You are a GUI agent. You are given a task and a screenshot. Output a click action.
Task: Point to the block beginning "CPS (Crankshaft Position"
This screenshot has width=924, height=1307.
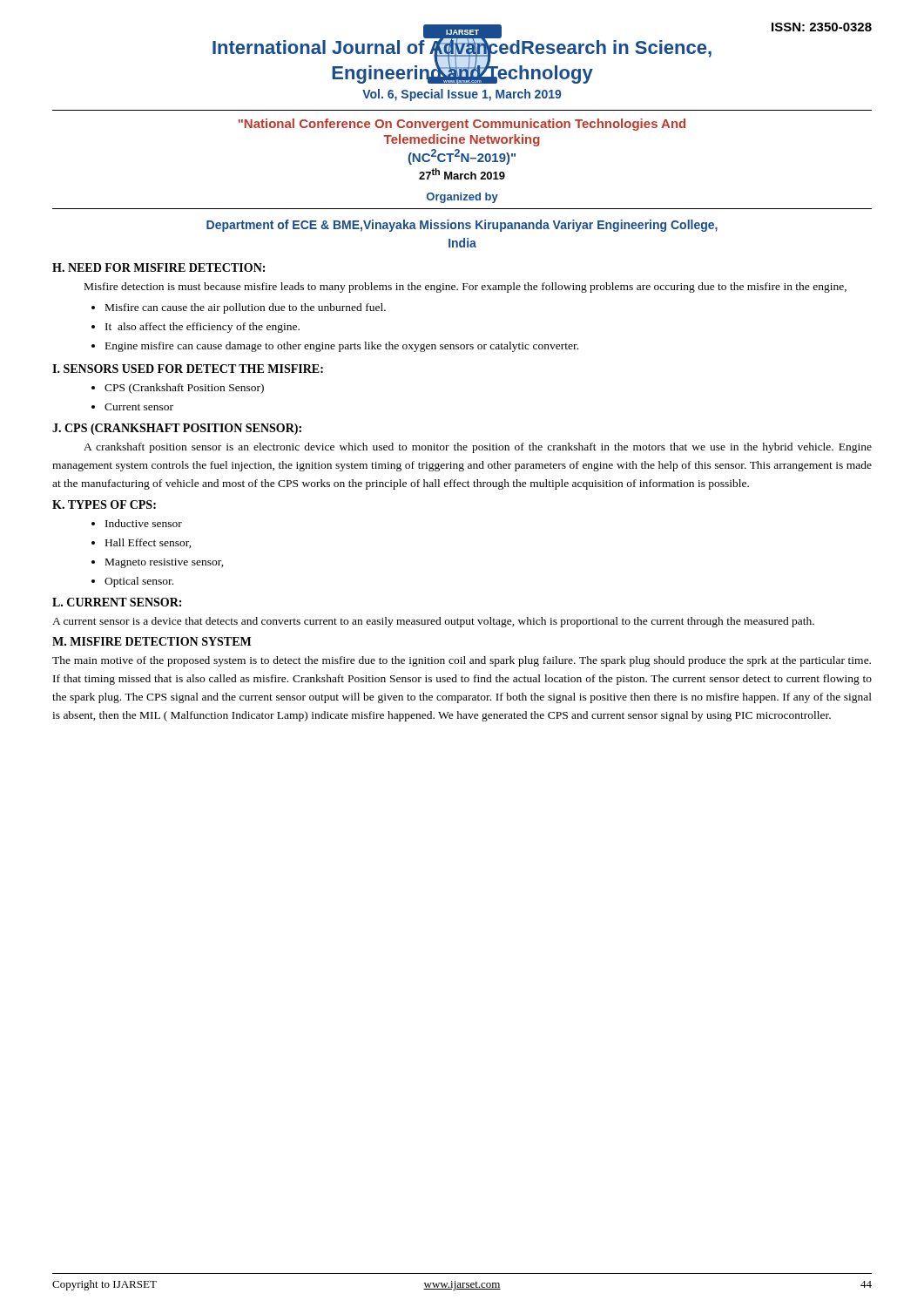click(184, 388)
